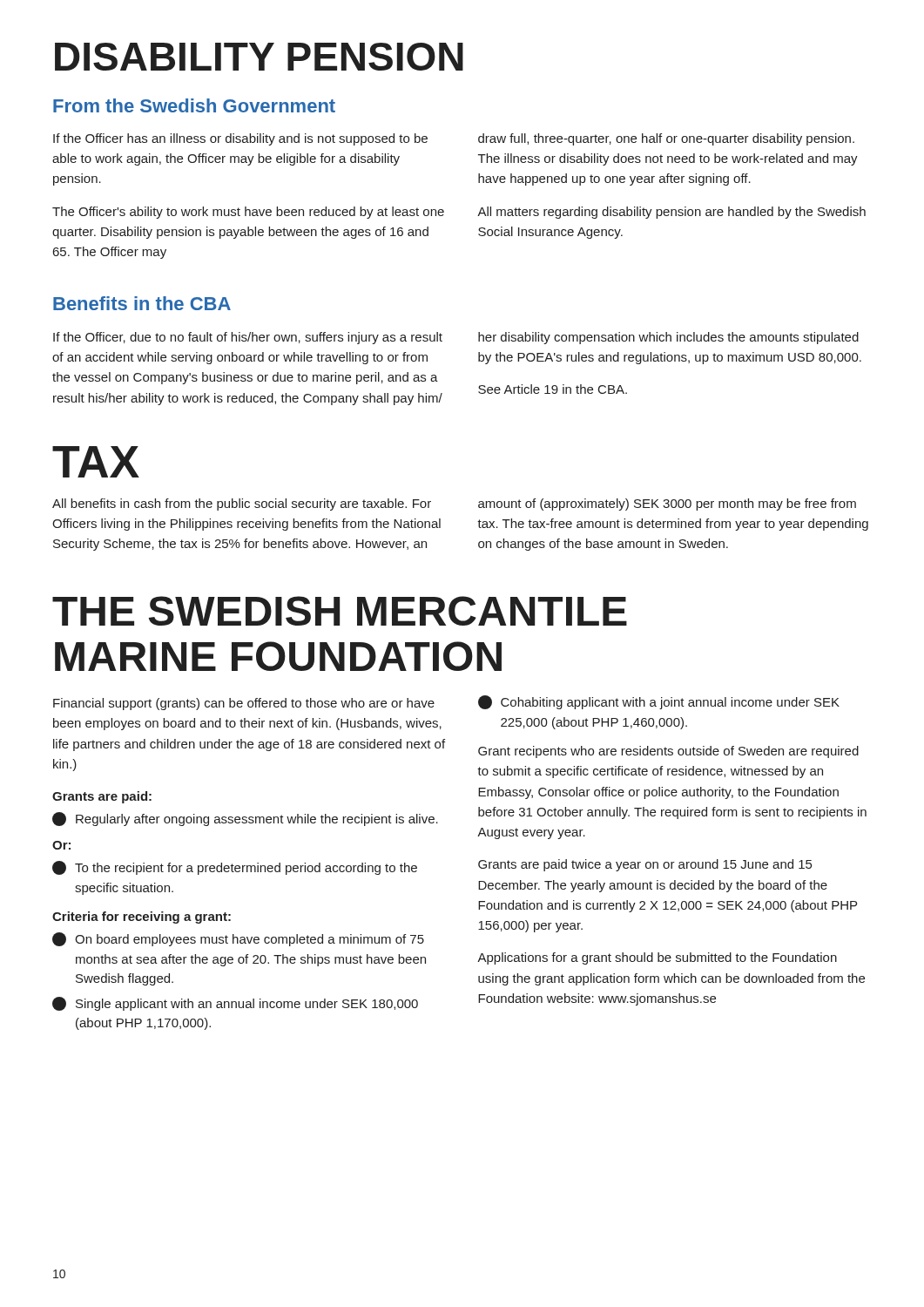Point to the text block starting "THE SWEDISH MERCANTILEMARINE FOUNDATION"
This screenshot has width=924, height=1307.
pos(462,635)
